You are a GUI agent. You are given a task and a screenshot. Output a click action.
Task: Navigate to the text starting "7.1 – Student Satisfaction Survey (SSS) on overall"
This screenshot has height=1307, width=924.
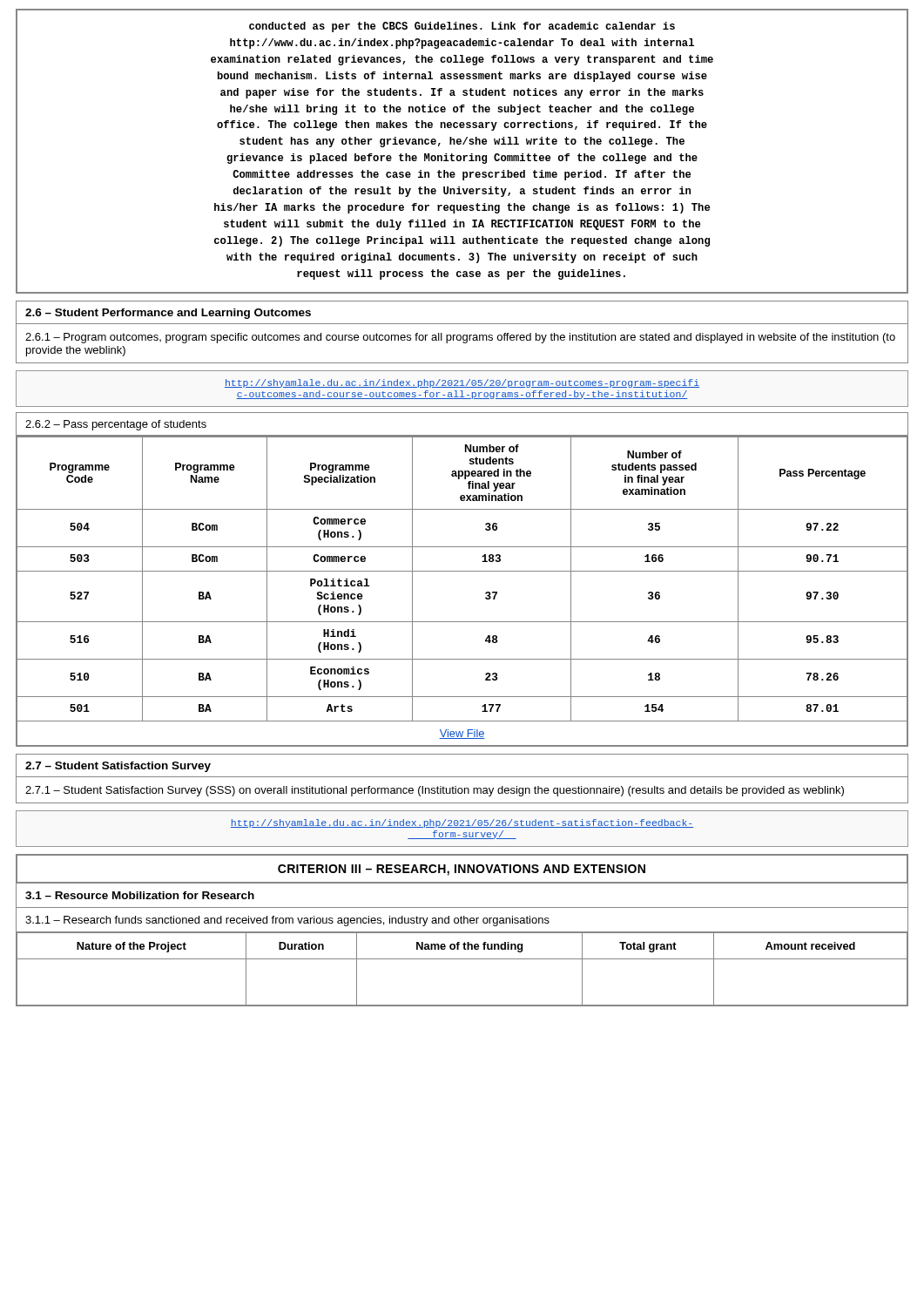click(x=435, y=789)
